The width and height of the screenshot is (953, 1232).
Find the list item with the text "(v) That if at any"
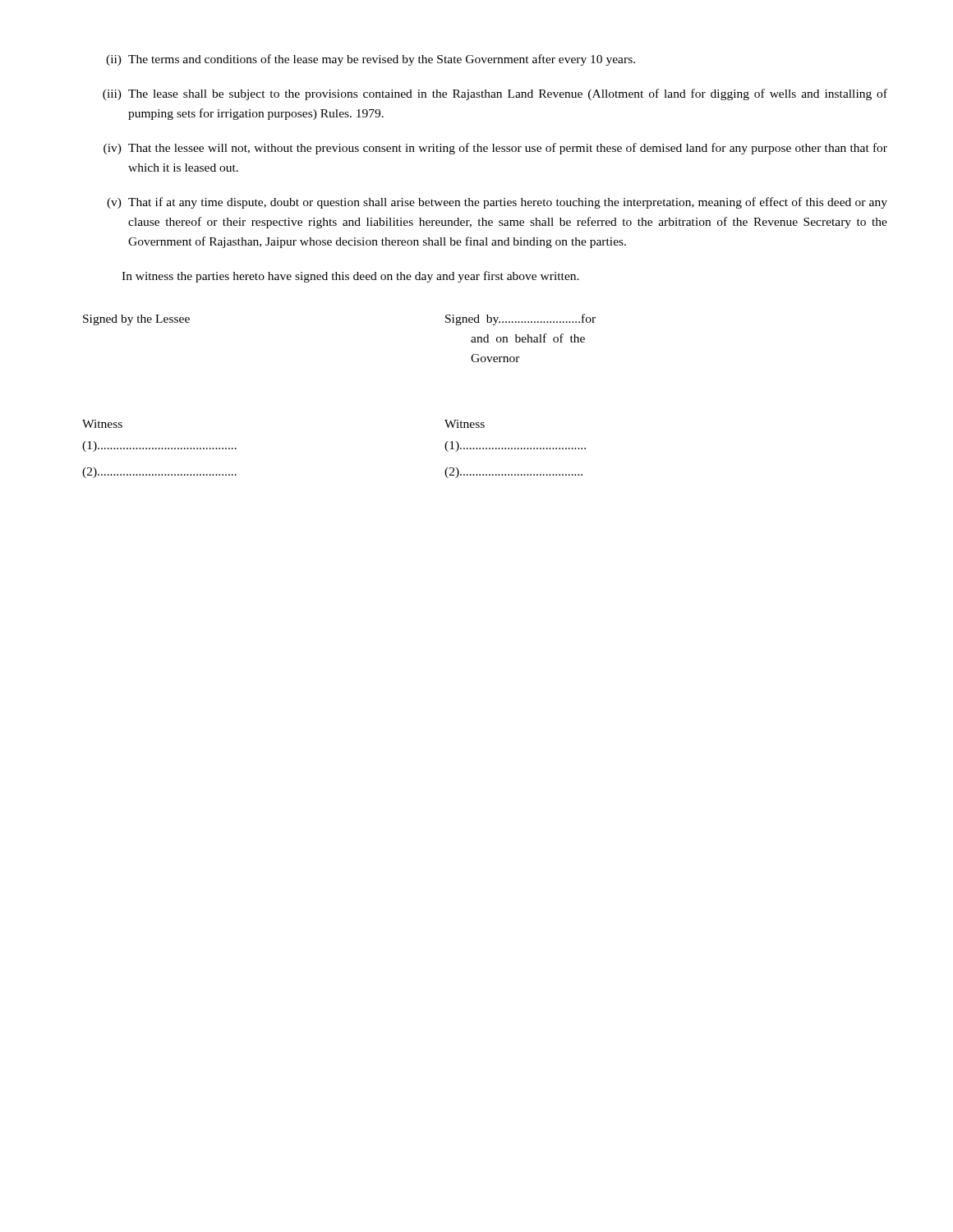tap(485, 222)
